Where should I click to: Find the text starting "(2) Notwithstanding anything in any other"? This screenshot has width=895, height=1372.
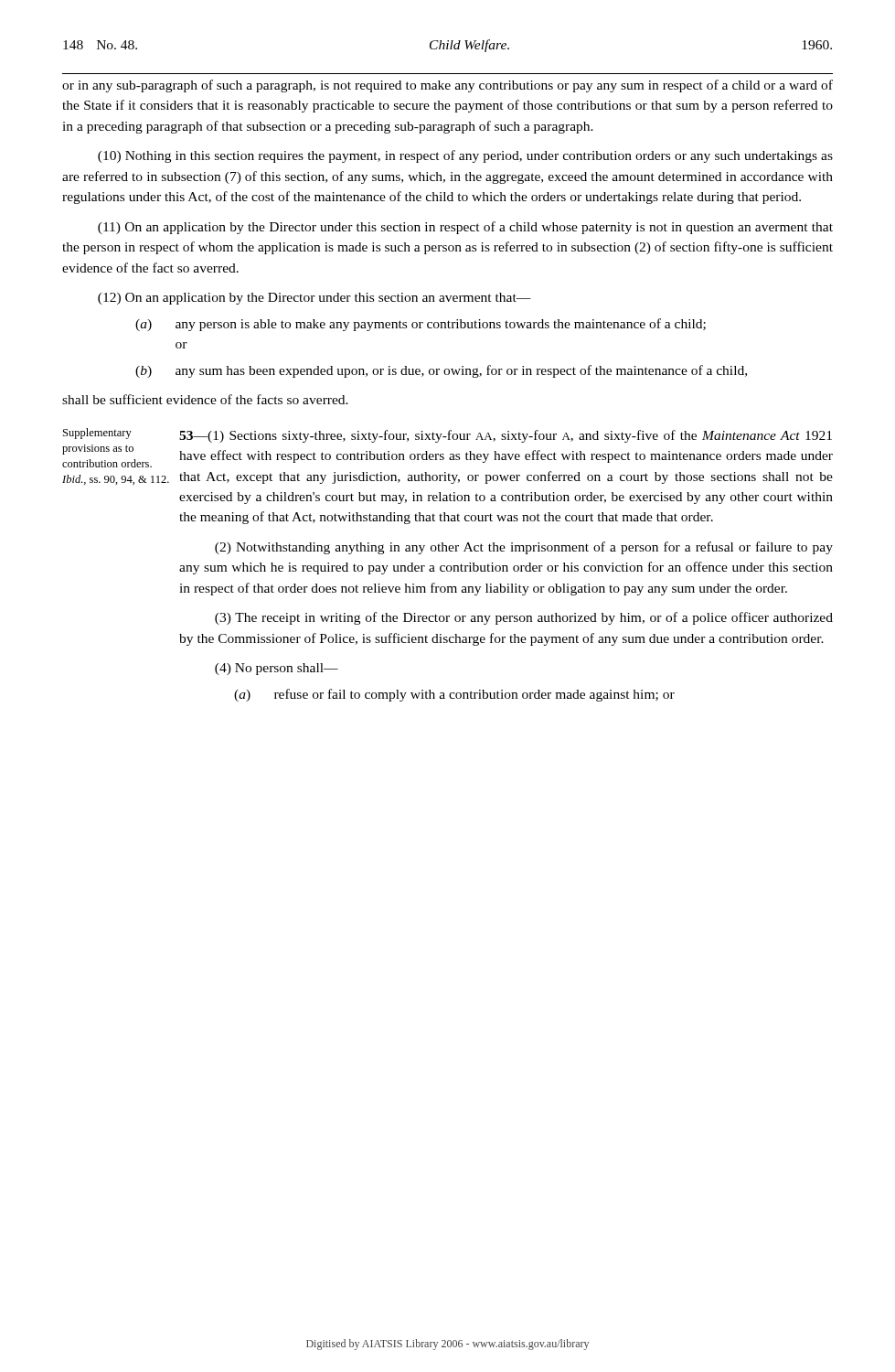[x=506, y=567]
